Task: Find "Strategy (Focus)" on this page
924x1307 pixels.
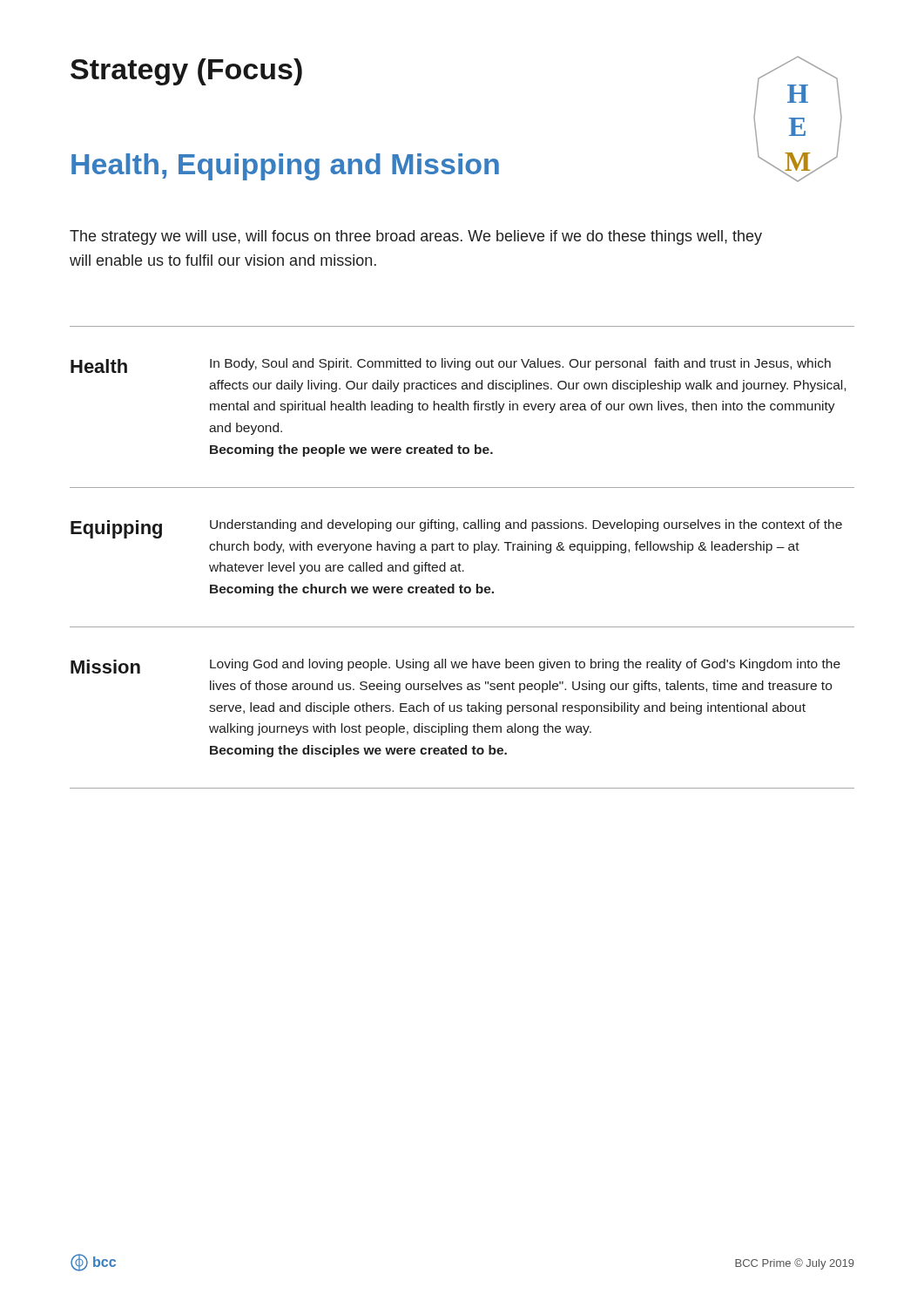Action: [x=186, y=69]
